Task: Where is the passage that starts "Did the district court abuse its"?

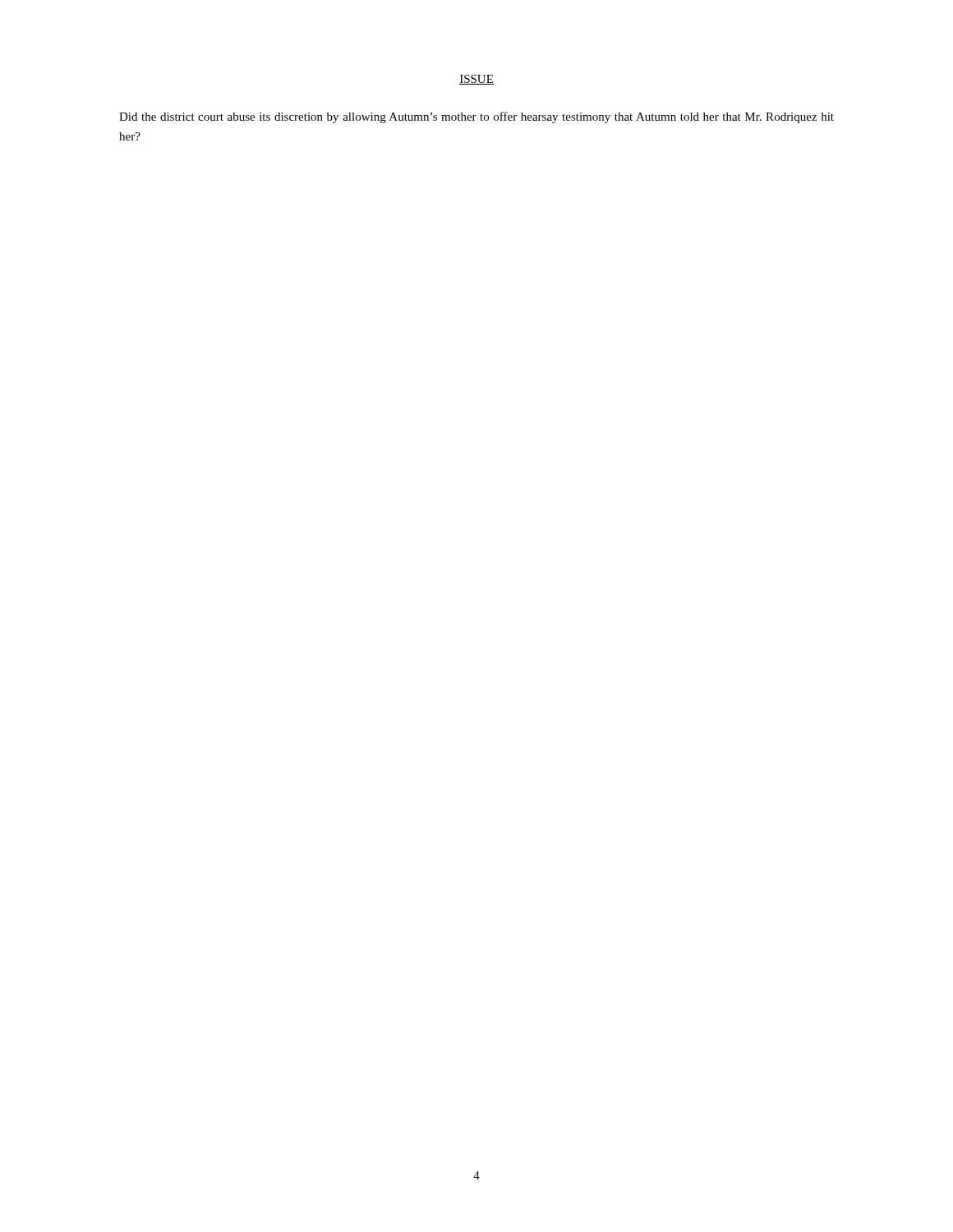Action: (476, 126)
